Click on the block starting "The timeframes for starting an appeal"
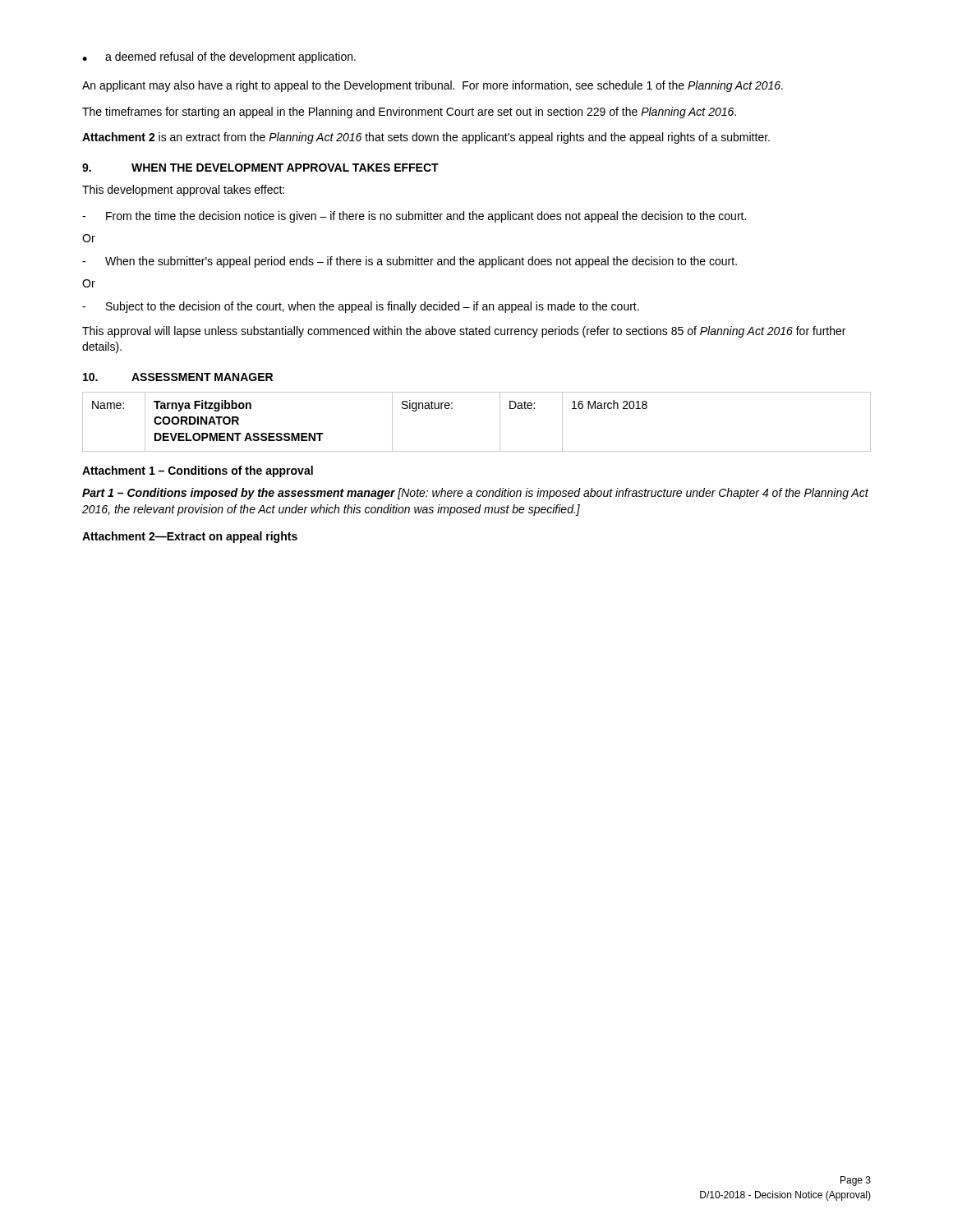Image resolution: width=953 pixels, height=1232 pixels. (x=410, y=112)
